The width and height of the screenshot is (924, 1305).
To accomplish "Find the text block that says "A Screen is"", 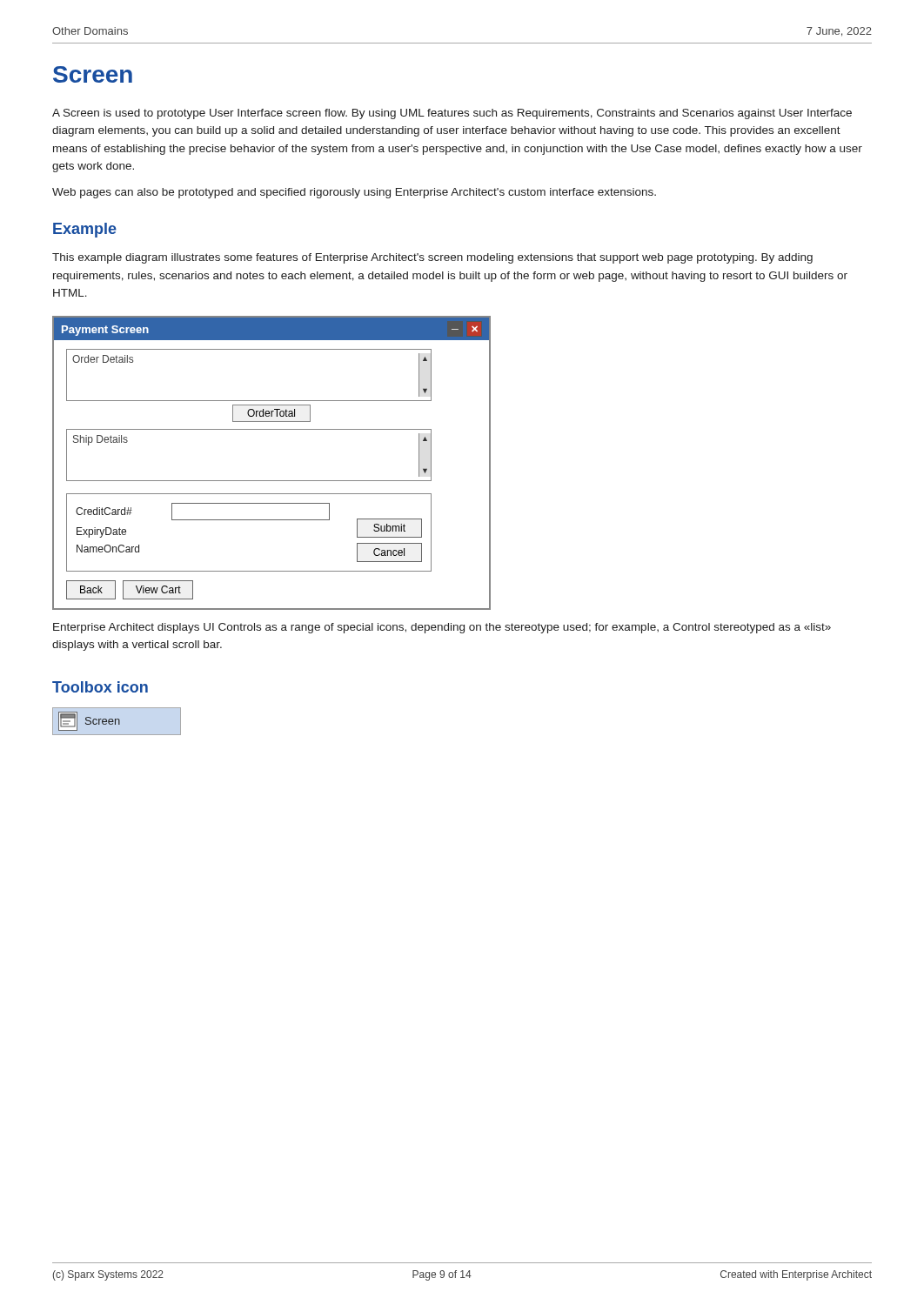I will click(457, 139).
